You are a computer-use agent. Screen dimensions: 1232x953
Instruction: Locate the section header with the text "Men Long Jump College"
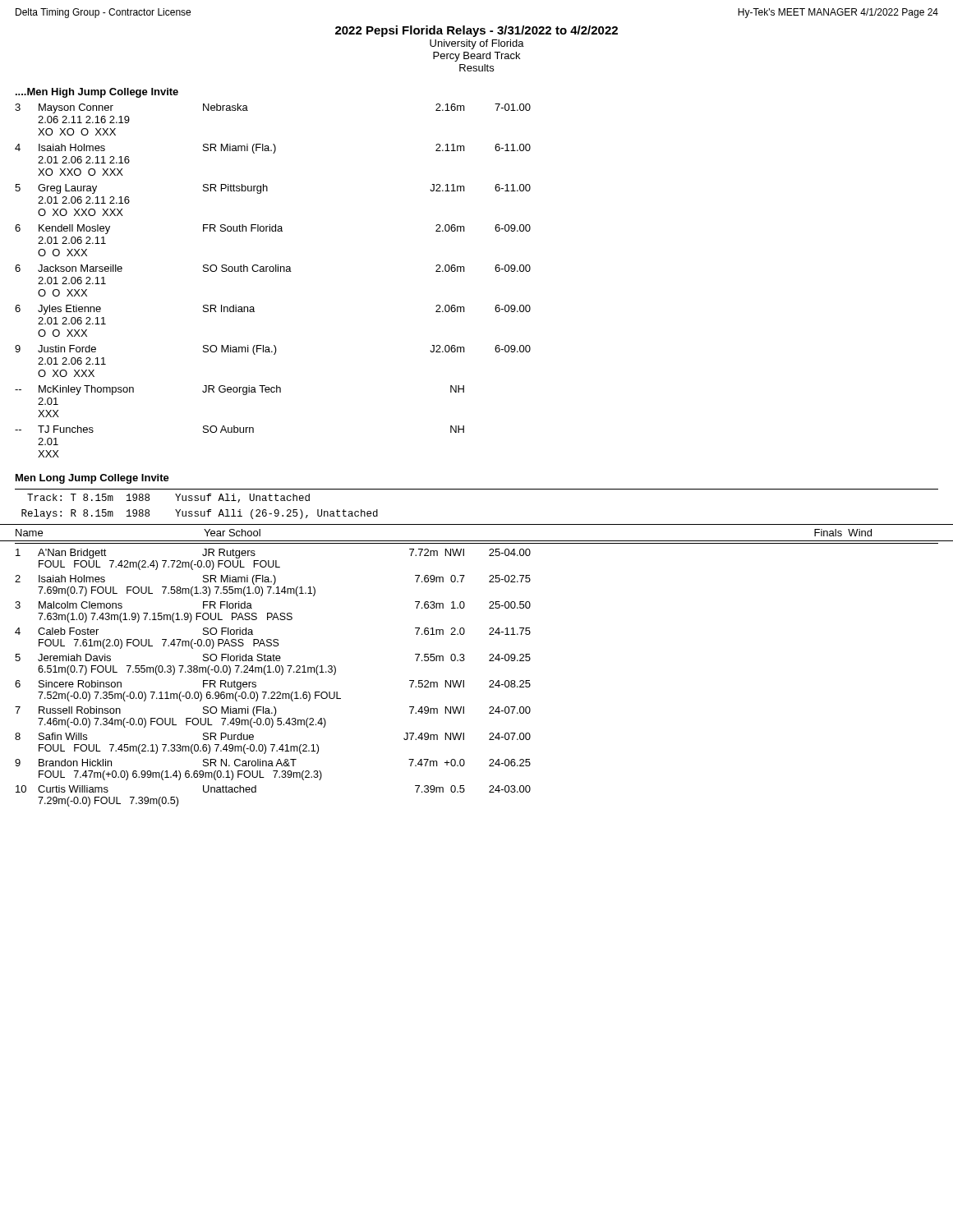pyautogui.click(x=92, y=478)
